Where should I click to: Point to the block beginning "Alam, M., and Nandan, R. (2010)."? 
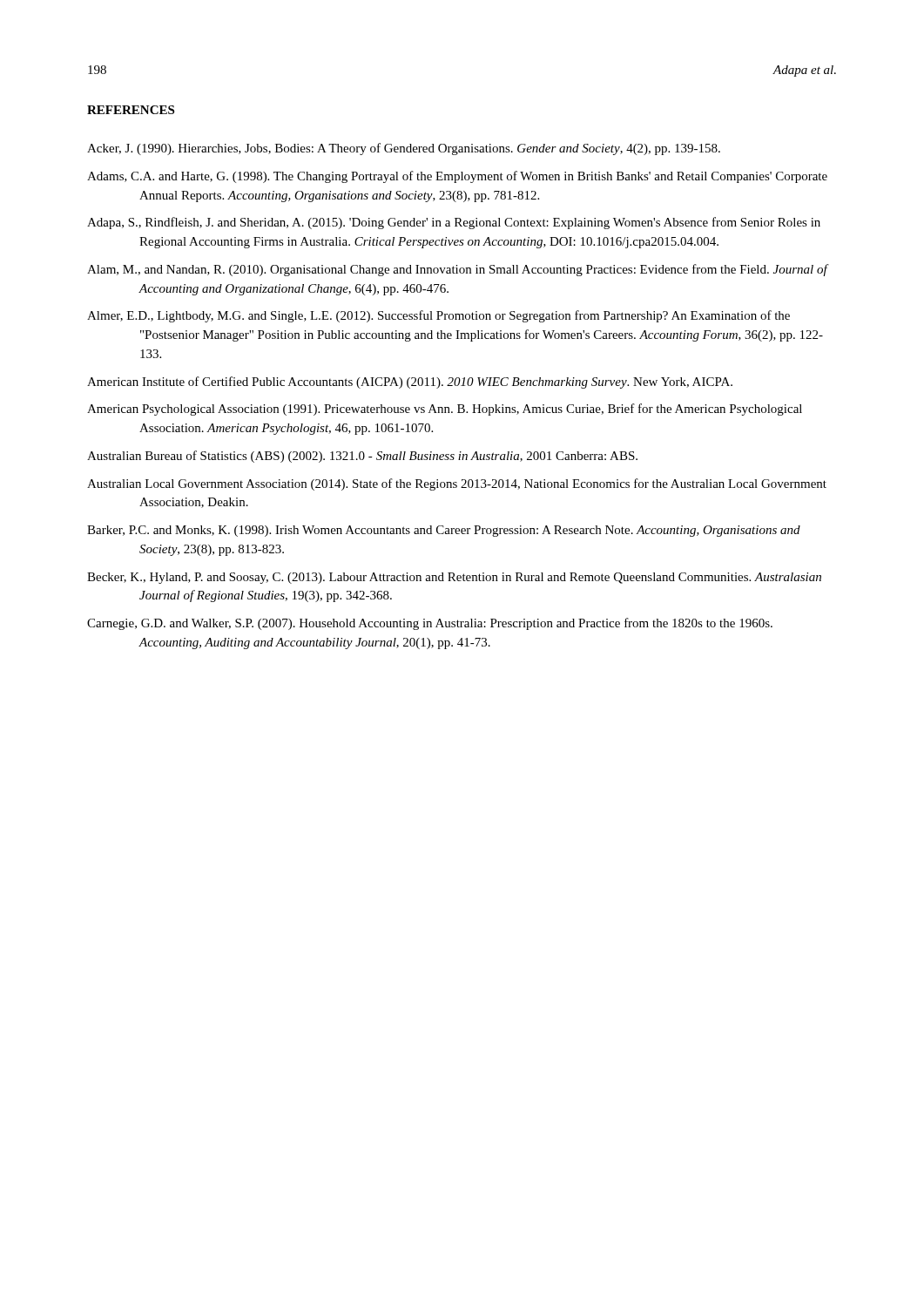[x=457, y=279]
